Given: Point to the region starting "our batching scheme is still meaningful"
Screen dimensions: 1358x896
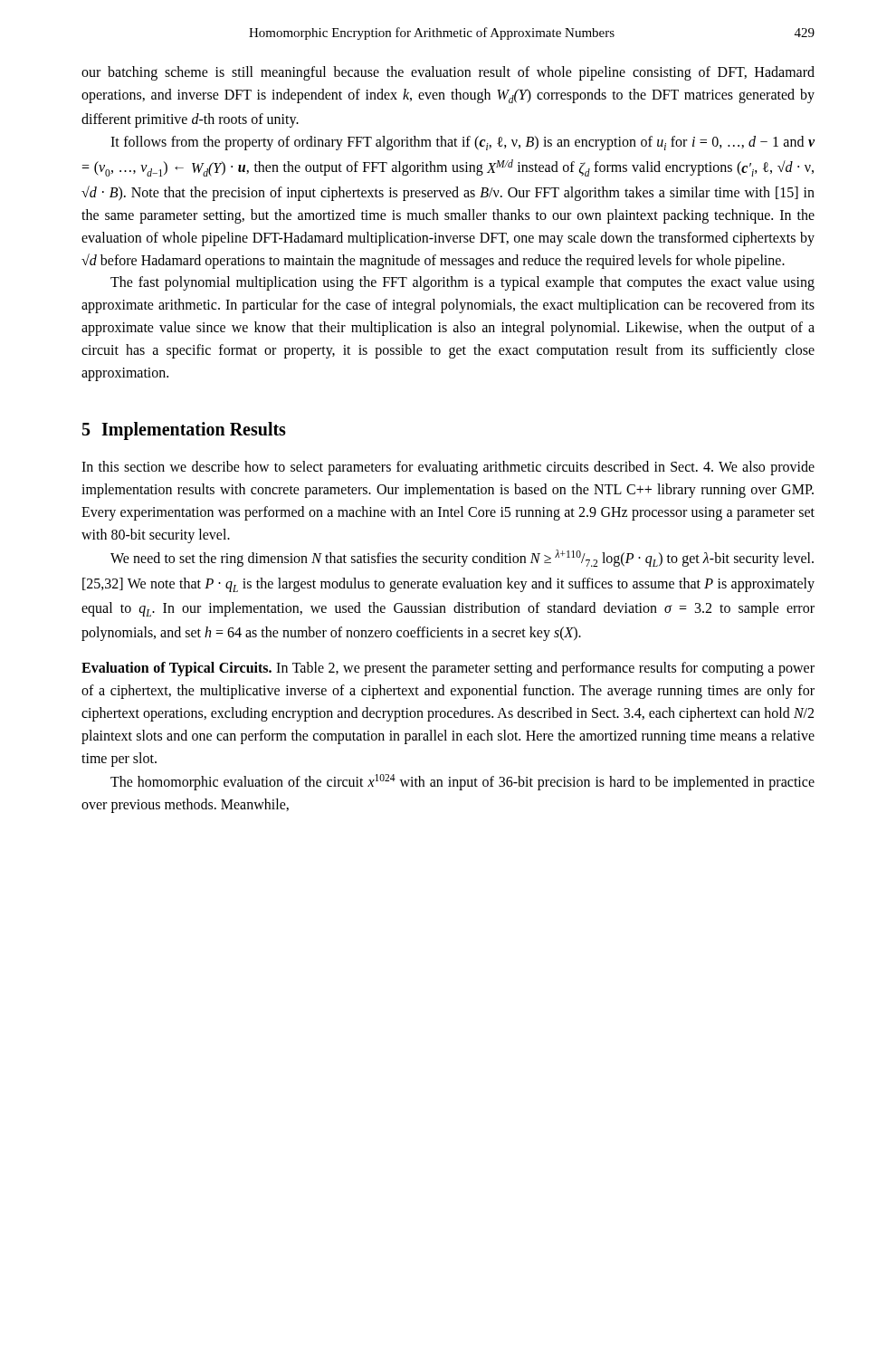Looking at the screenshot, I should pos(448,96).
